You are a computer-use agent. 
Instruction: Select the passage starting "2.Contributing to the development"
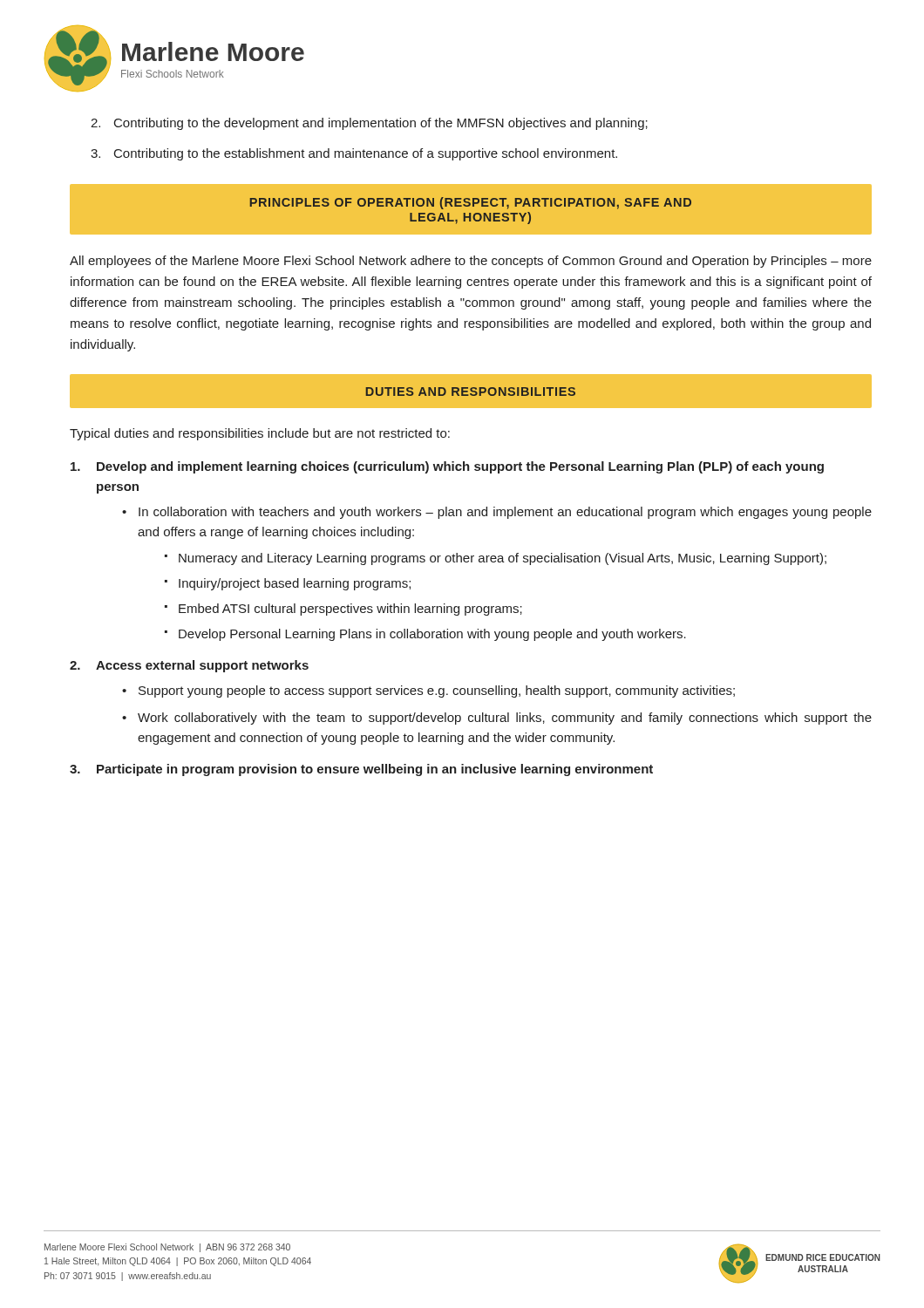[385, 123]
